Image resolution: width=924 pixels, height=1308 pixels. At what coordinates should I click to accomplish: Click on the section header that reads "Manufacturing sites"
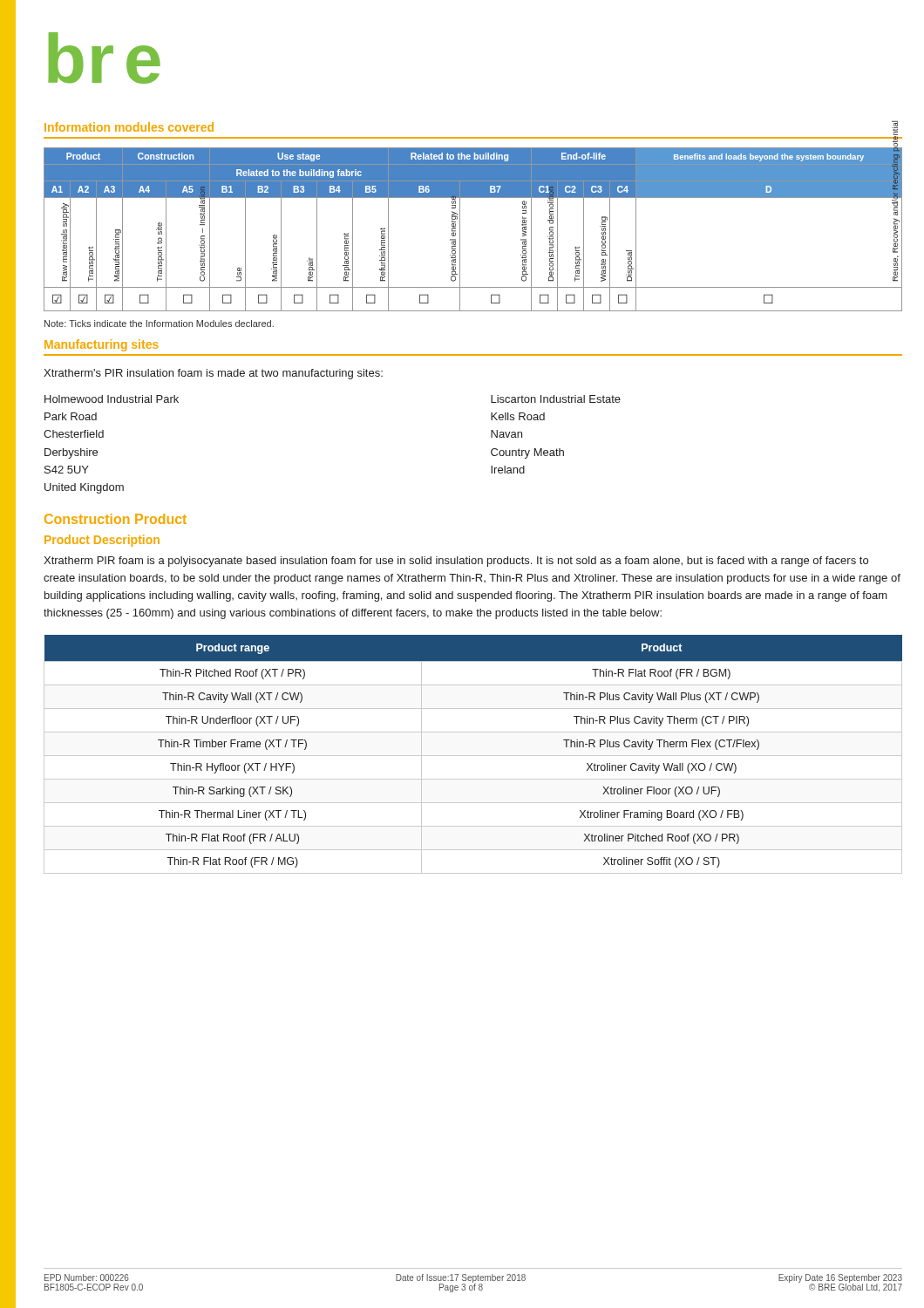click(101, 344)
